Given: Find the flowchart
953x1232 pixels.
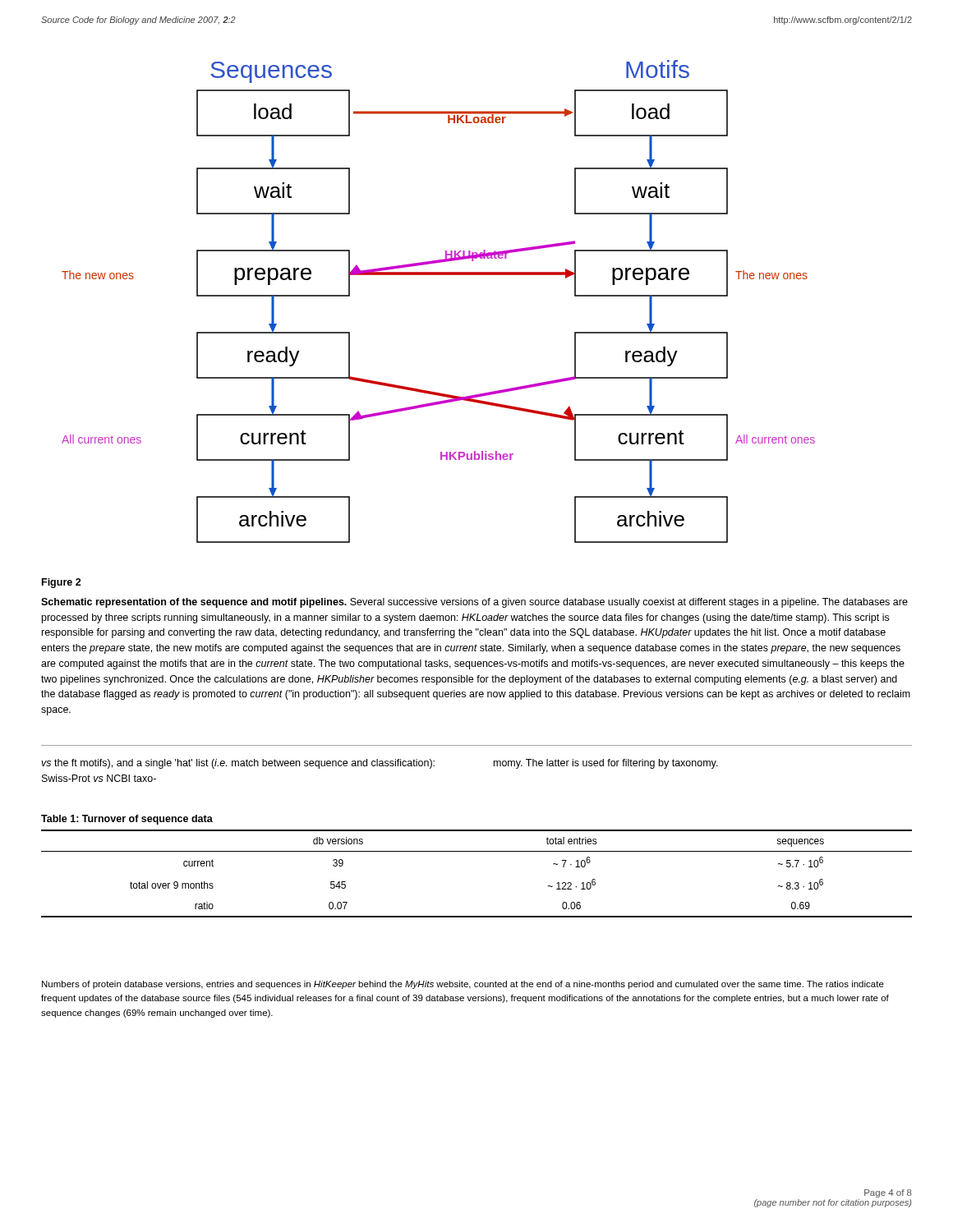Looking at the screenshot, I should pyautogui.click(x=476, y=304).
